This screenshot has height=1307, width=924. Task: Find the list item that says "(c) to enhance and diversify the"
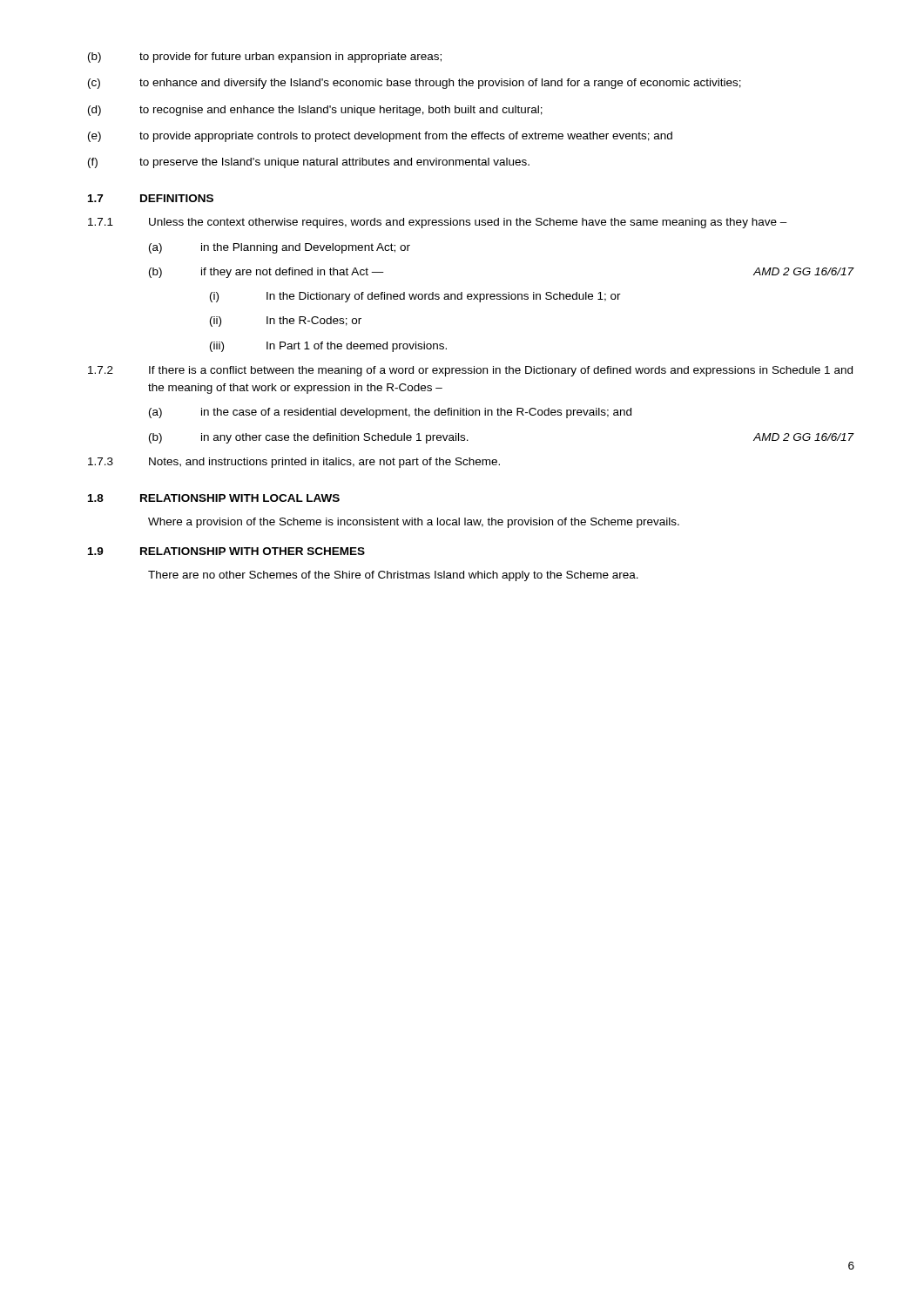pos(470,83)
